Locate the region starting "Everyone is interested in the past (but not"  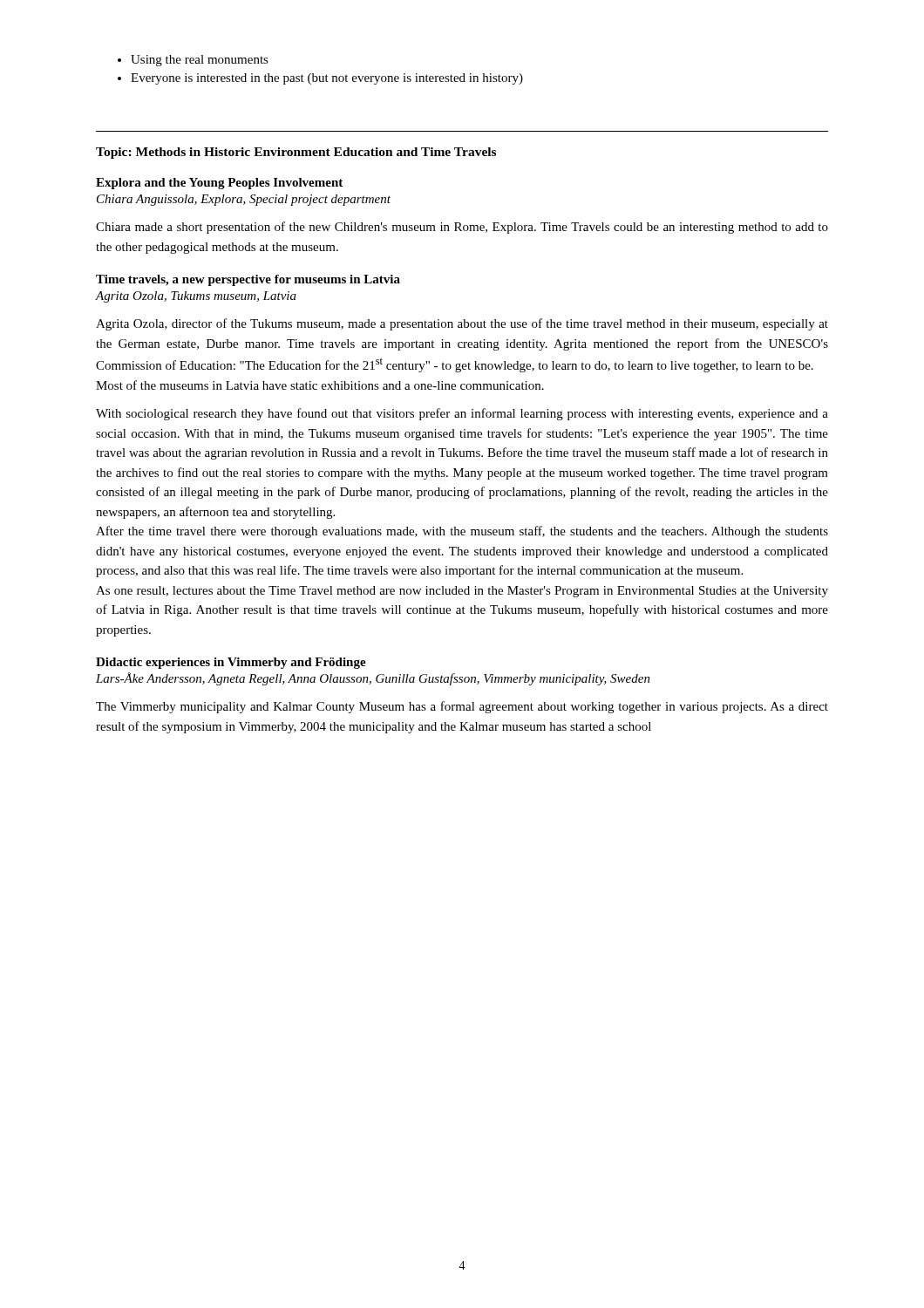[327, 78]
